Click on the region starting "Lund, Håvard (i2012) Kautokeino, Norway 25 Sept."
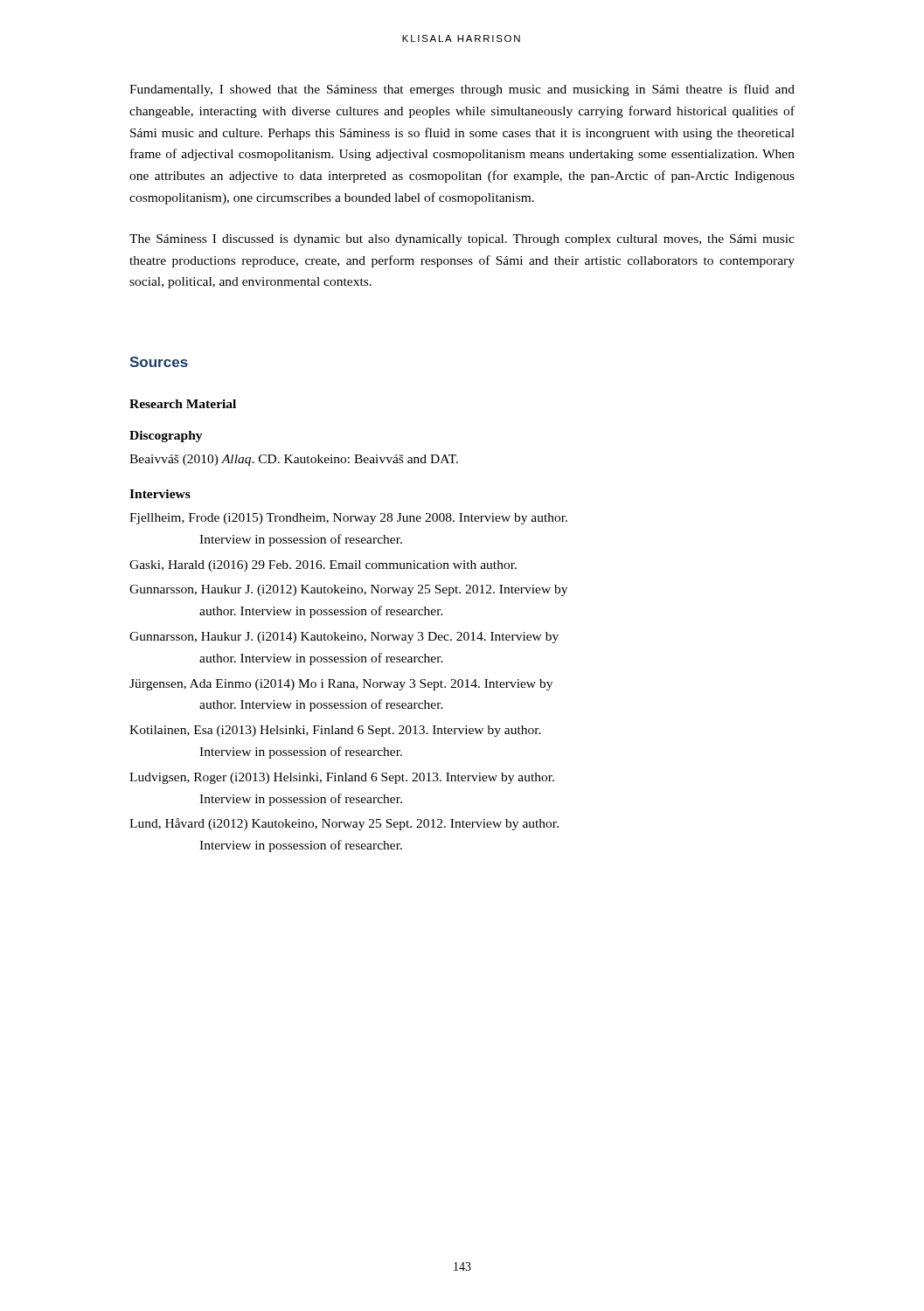The height and width of the screenshot is (1311, 924). (x=462, y=836)
